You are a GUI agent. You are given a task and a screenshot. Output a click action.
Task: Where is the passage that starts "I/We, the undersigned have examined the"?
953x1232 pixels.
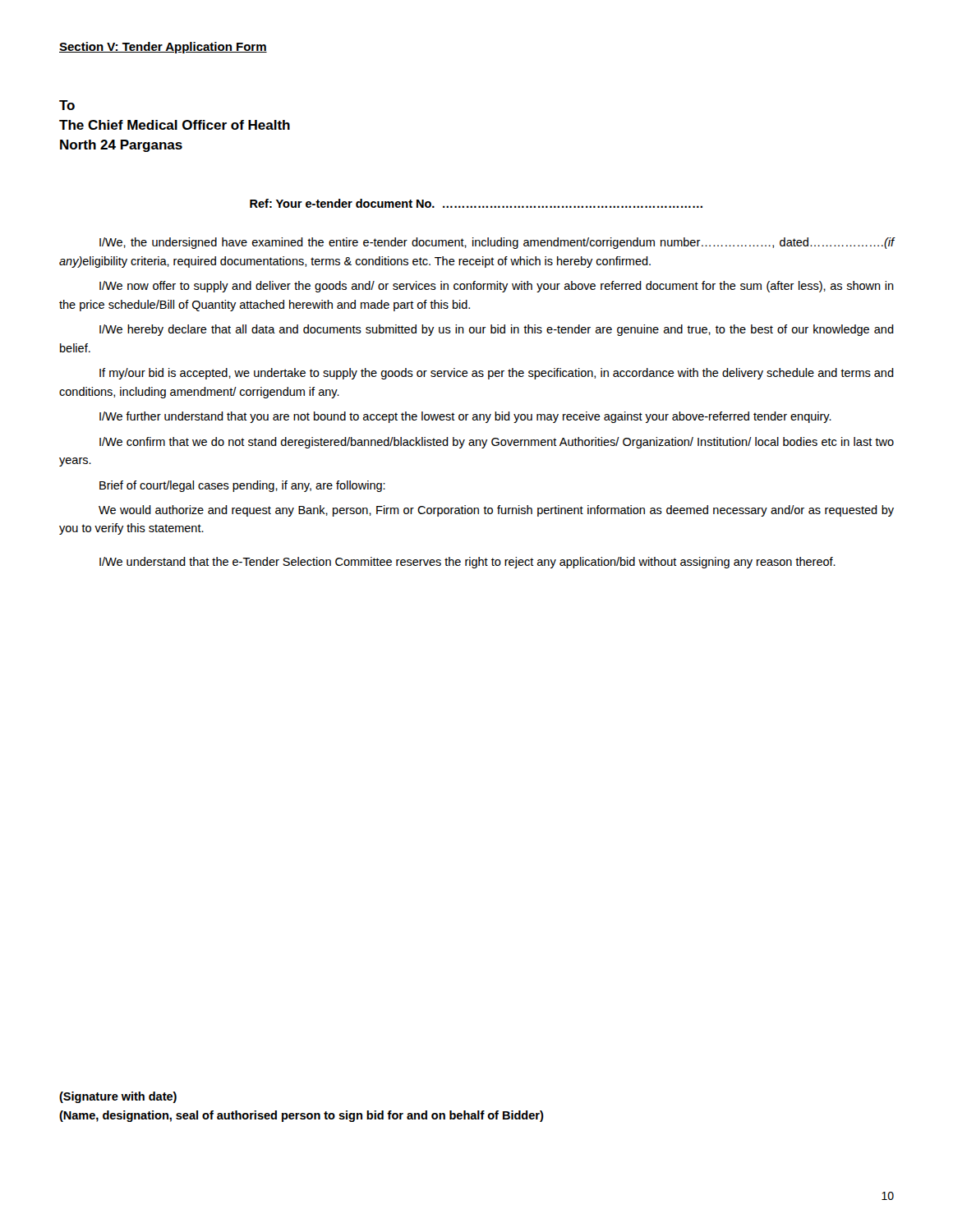pos(476,402)
